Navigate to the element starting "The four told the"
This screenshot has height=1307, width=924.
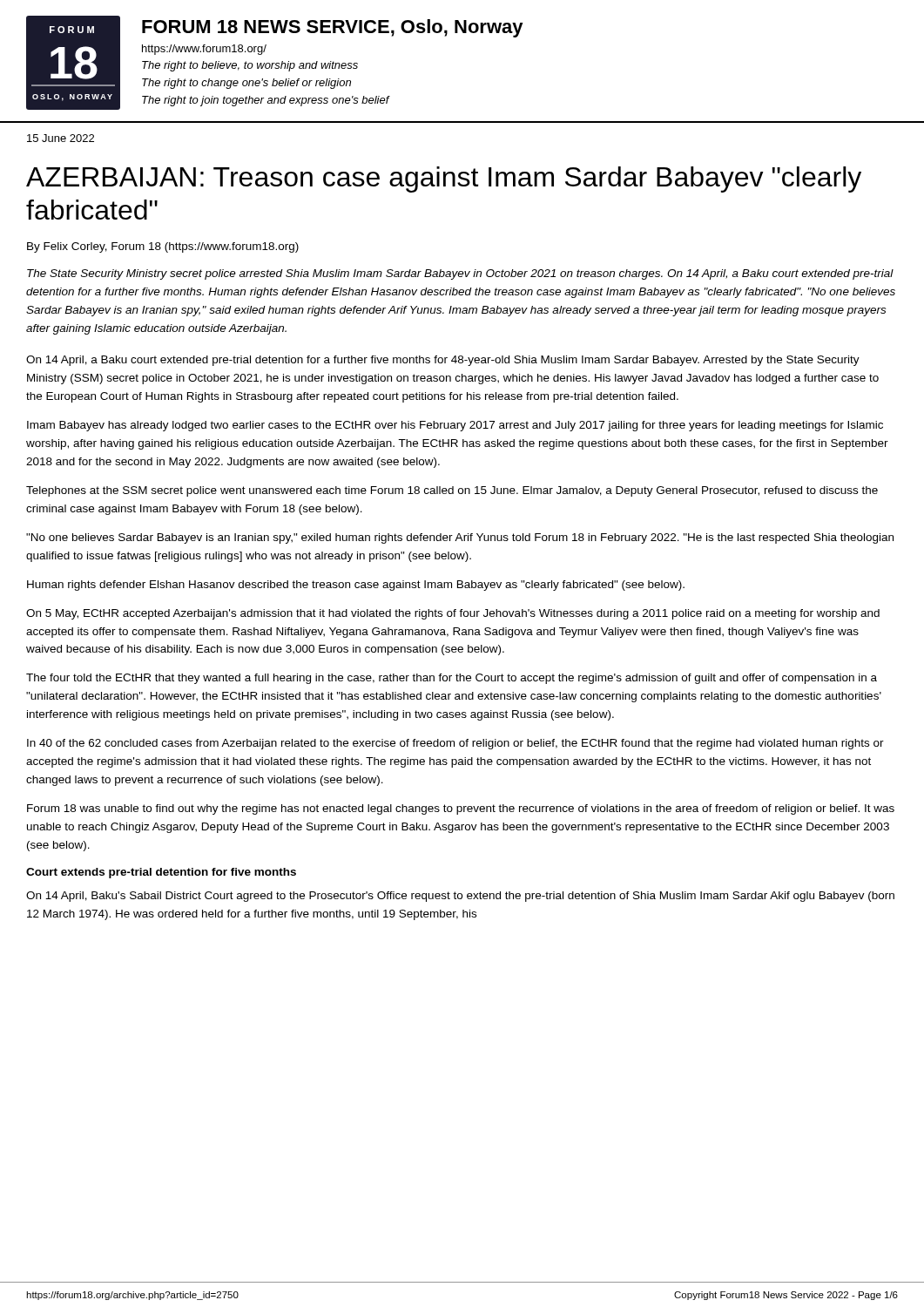454,696
